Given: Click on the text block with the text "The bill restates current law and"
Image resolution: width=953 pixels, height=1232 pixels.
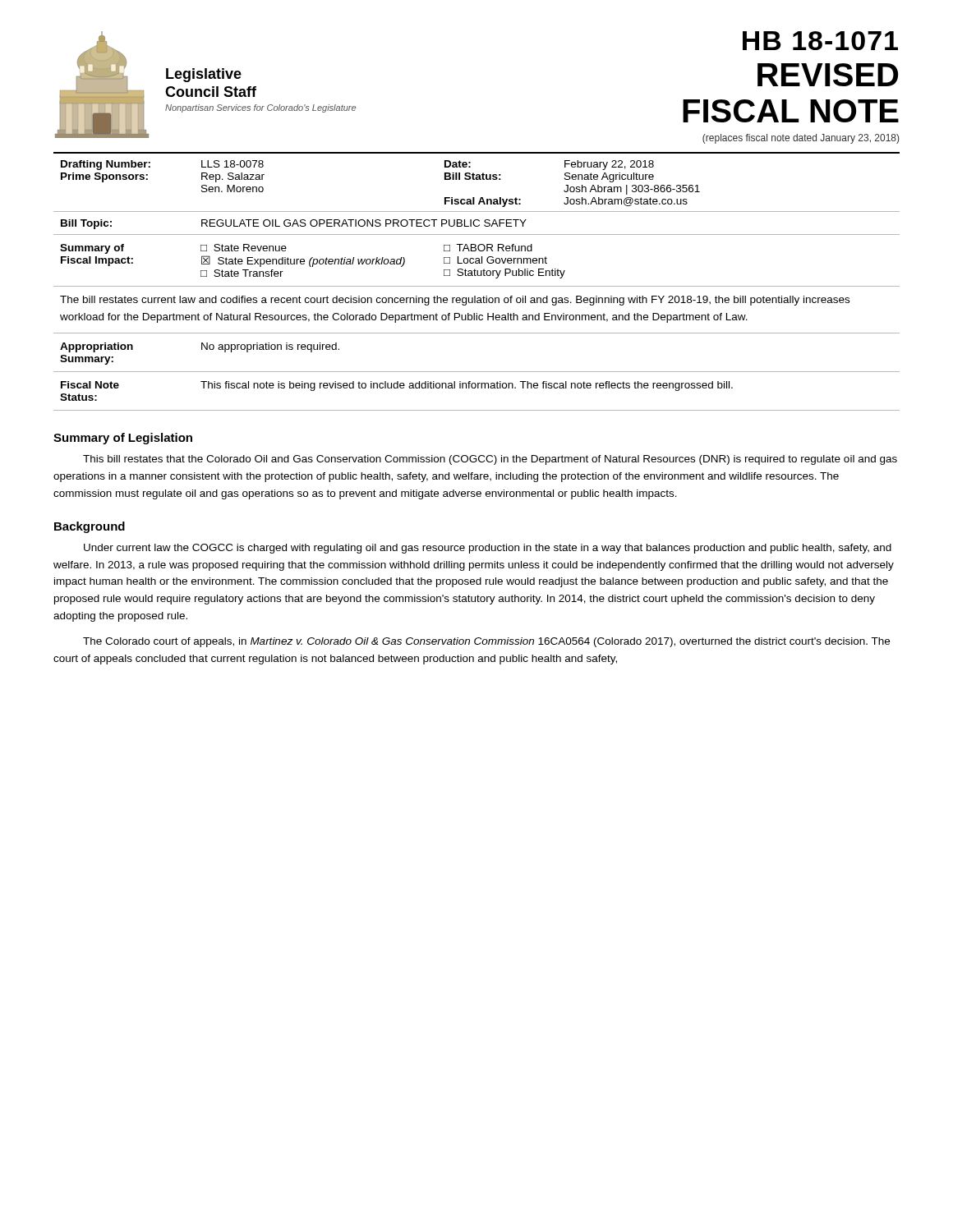Looking at the screenshot, I should pyautogui.click(x=455, y=308).
